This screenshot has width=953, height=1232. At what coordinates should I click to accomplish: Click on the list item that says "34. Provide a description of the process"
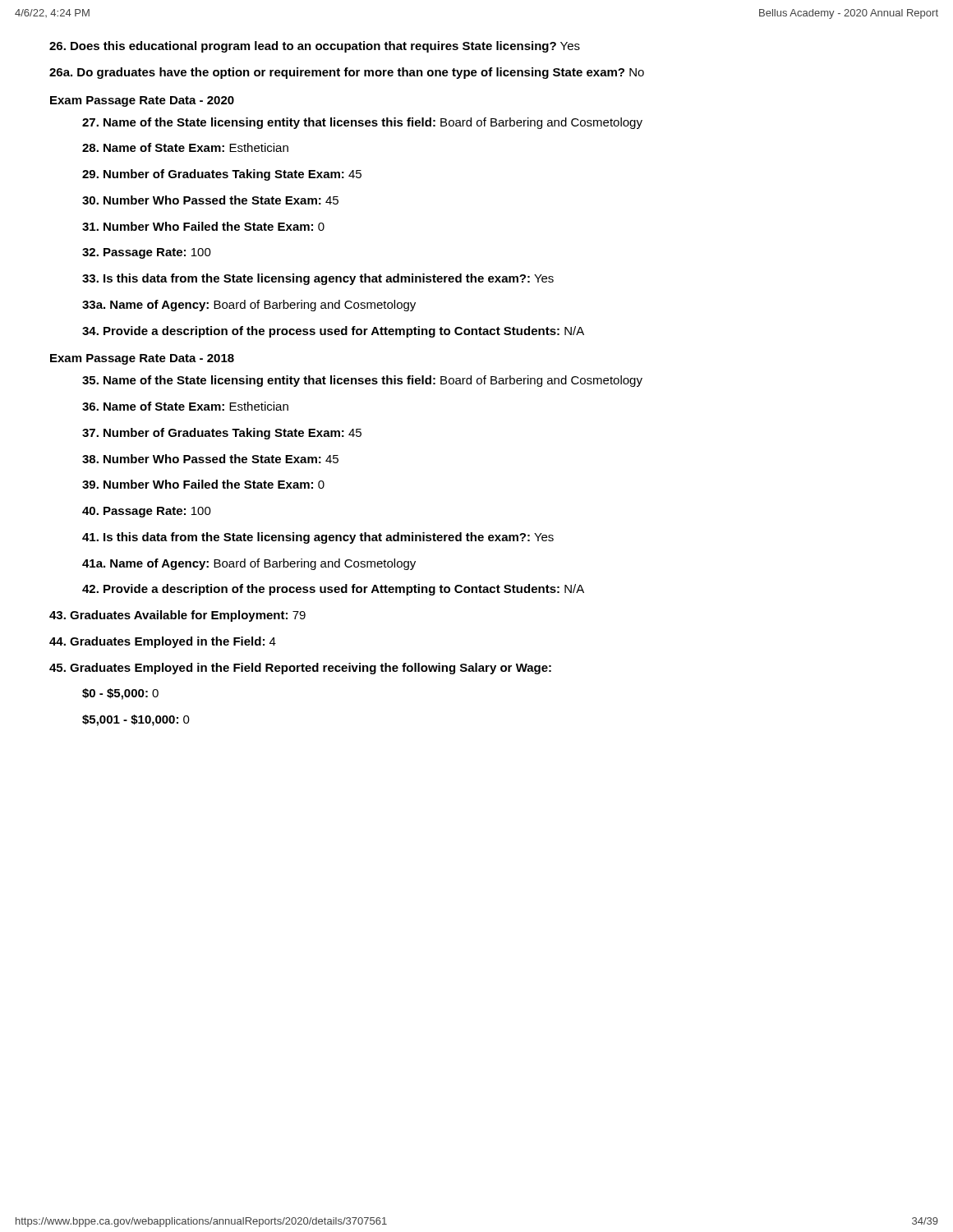coord(333,330)
